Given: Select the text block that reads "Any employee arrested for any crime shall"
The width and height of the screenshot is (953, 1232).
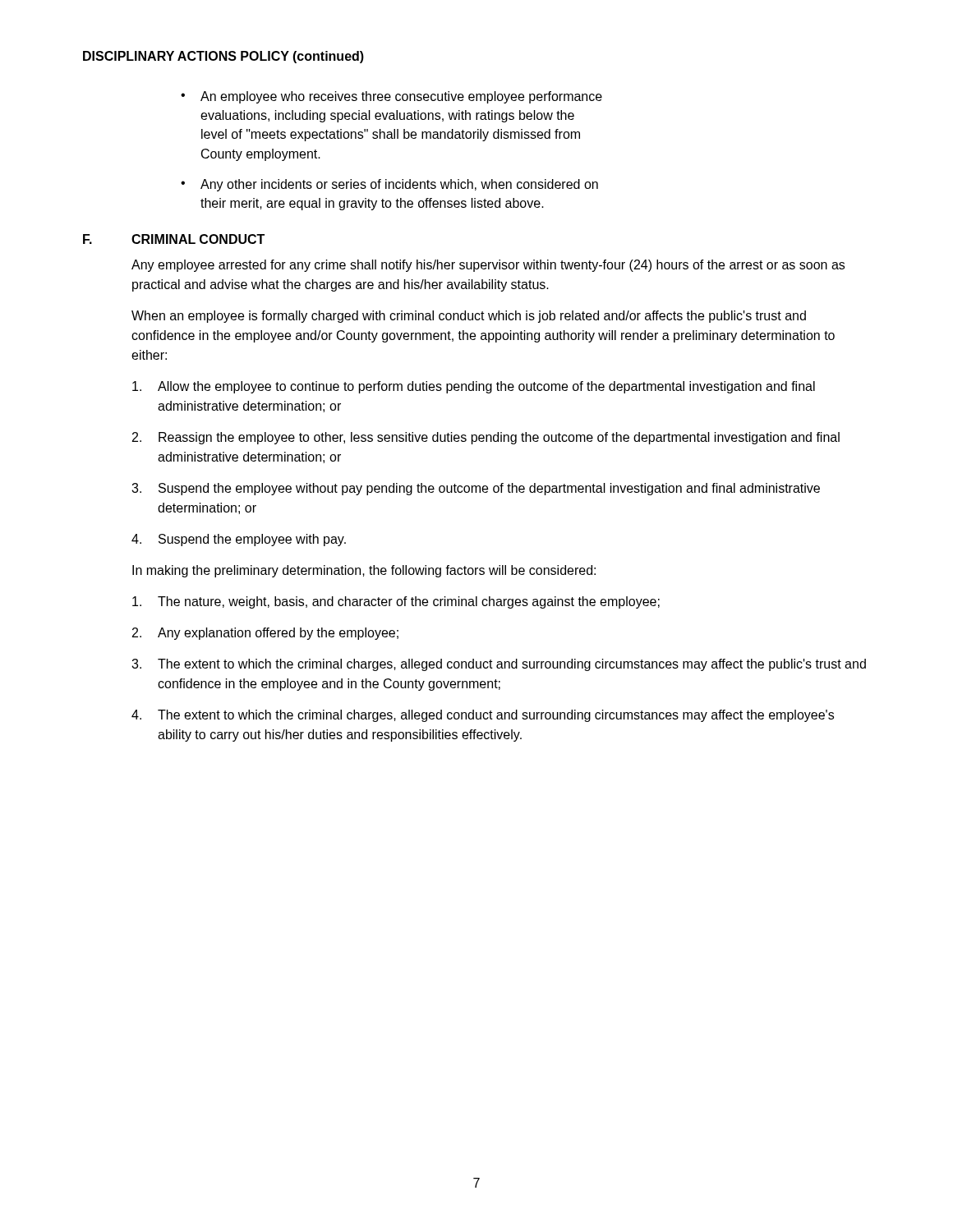Looking at the screenshot, I should click(488, 275).
